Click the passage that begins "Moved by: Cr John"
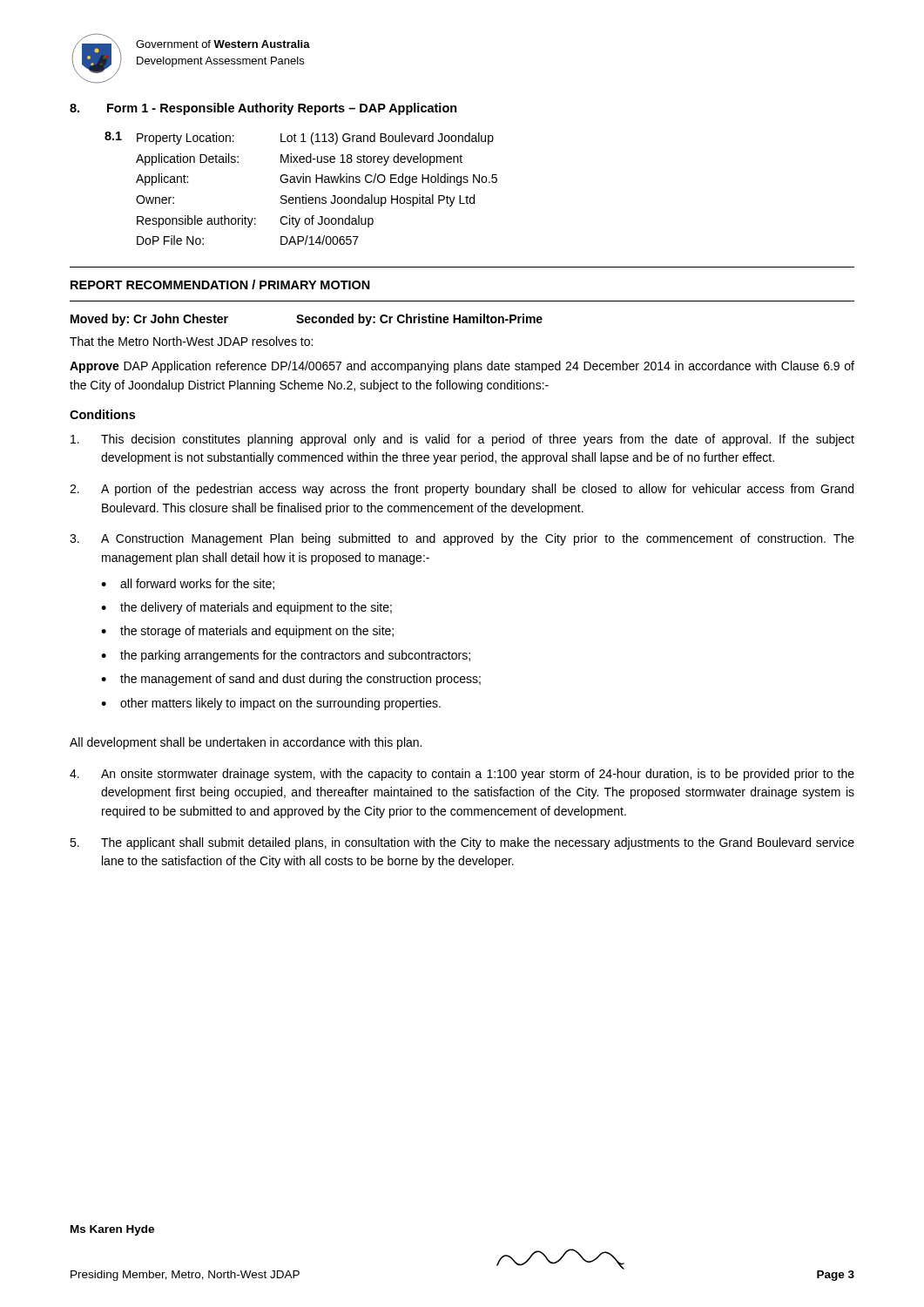 tap(306, 319)
